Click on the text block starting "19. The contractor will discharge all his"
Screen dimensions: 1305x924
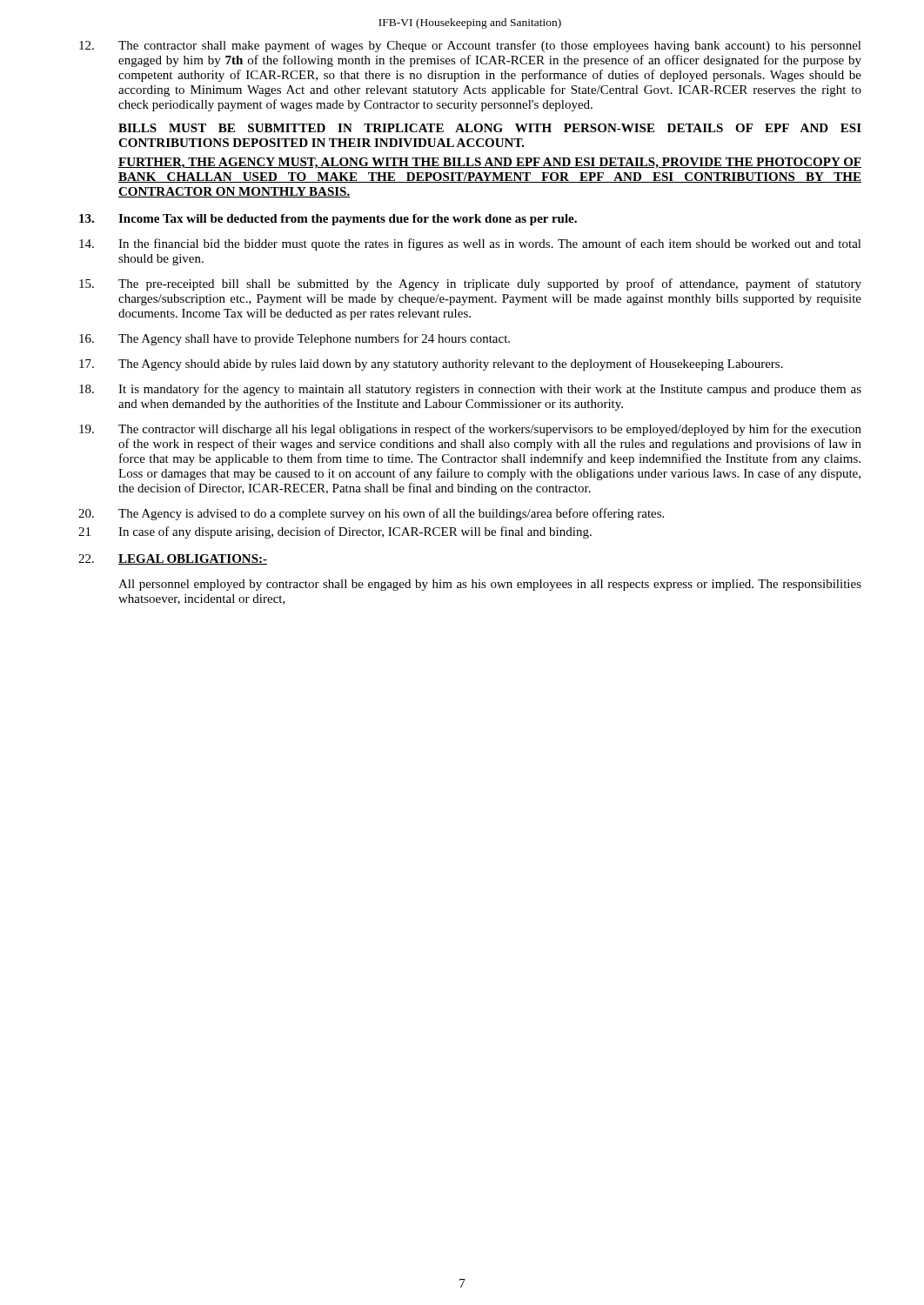pos(470,459)
